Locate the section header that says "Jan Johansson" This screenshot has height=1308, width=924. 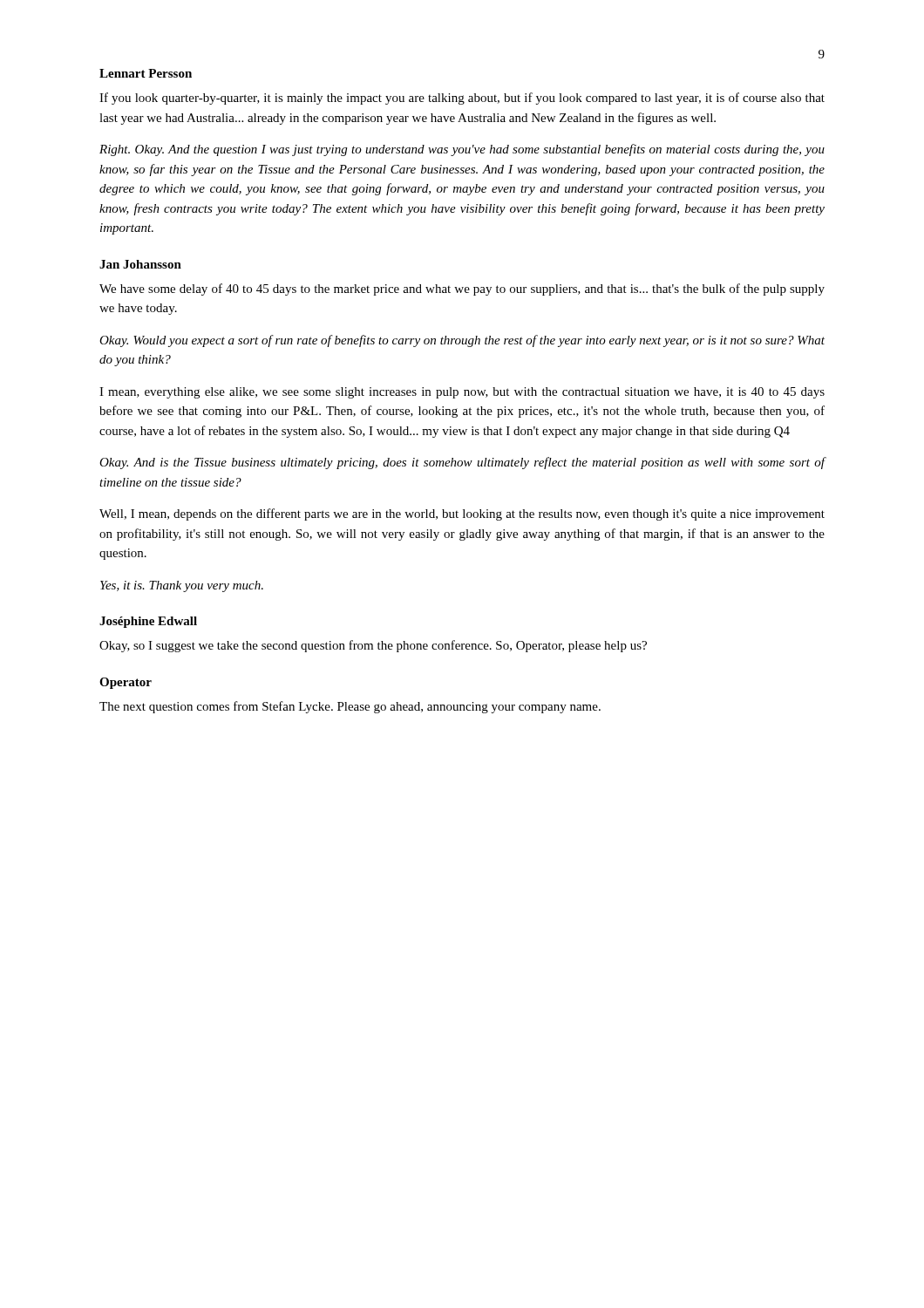[x=140, y=264]
